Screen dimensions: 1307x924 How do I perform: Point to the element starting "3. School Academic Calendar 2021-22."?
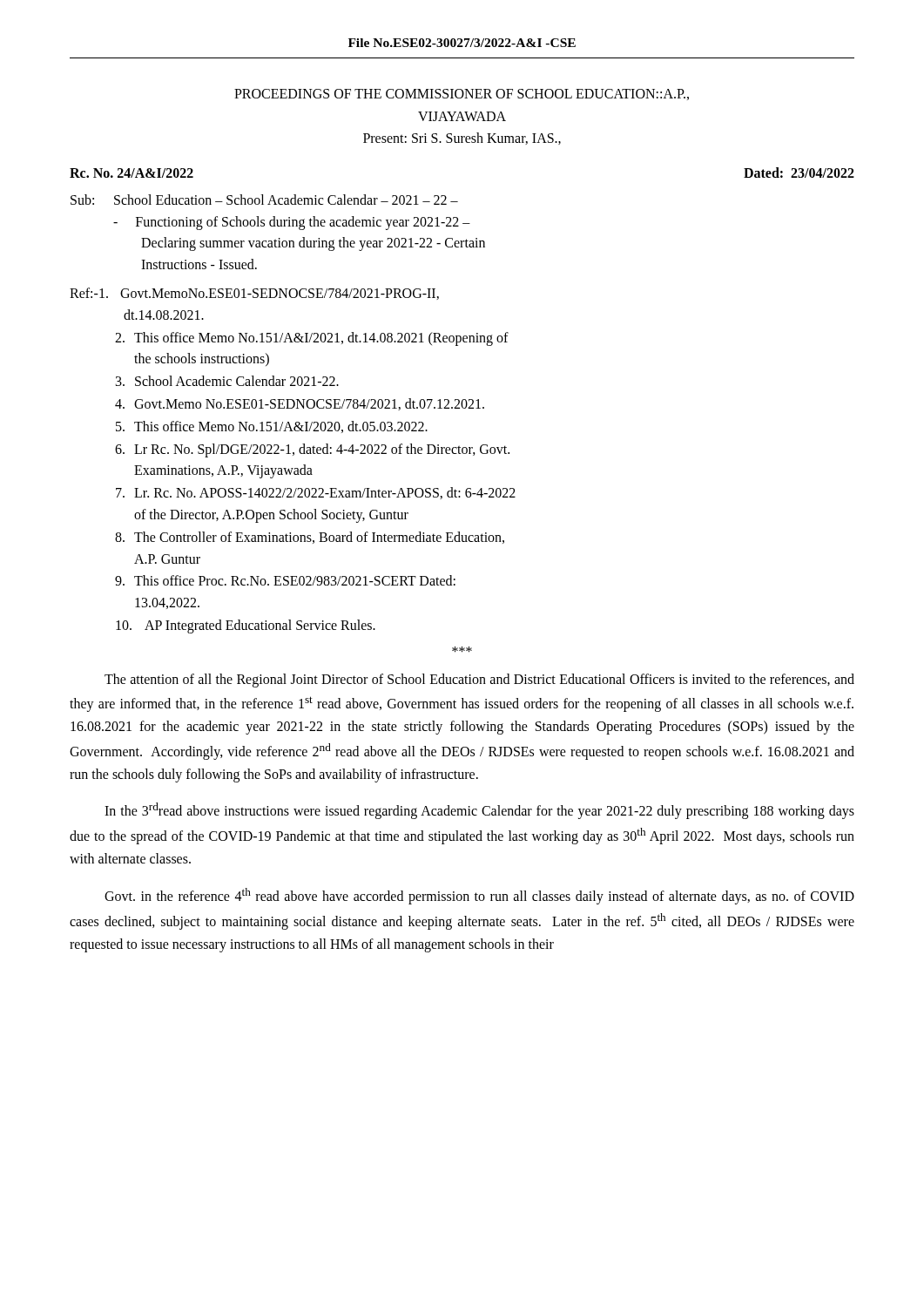coord(227,381)
